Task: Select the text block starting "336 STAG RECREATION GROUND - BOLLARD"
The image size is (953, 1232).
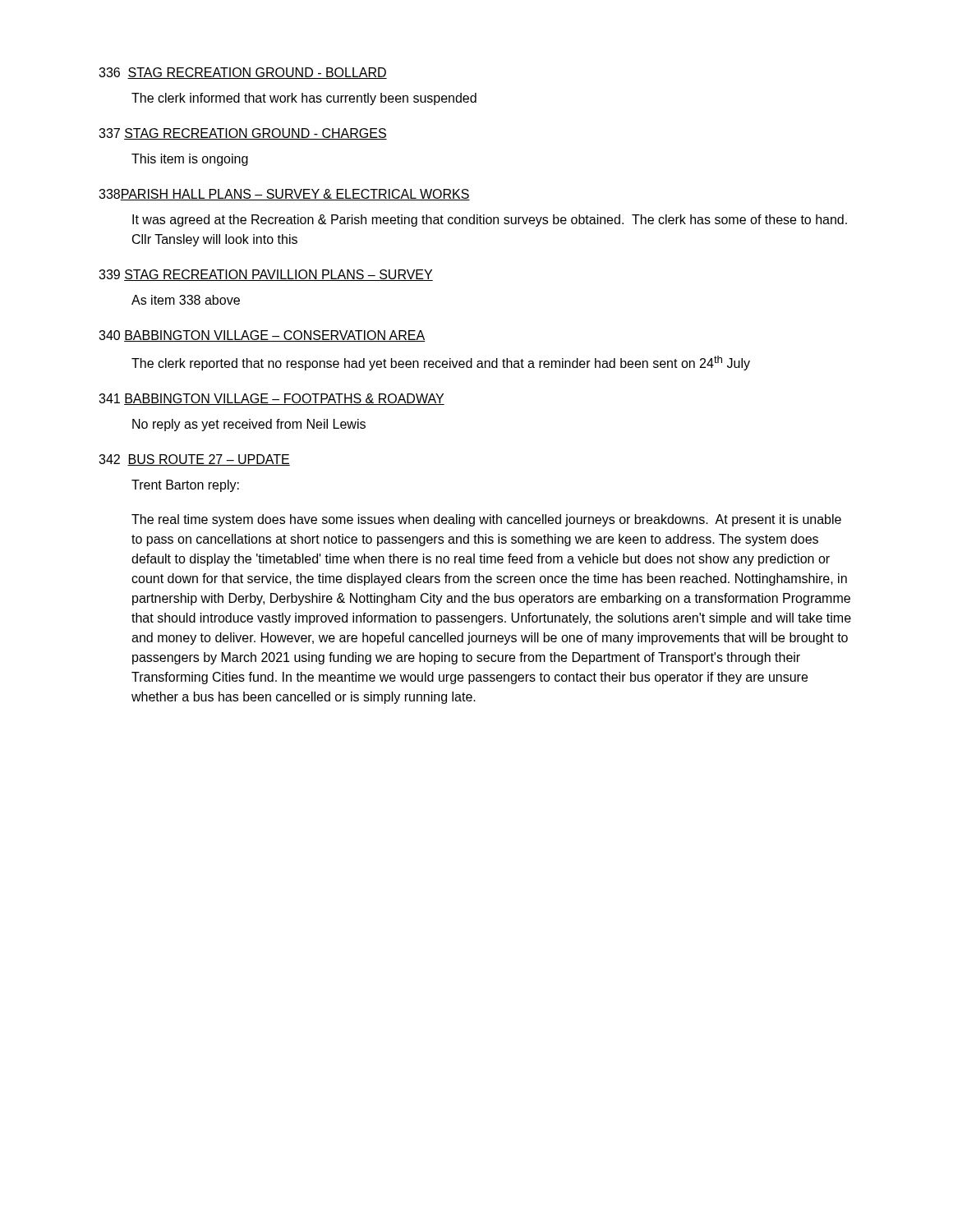Action: coord(243,73)
